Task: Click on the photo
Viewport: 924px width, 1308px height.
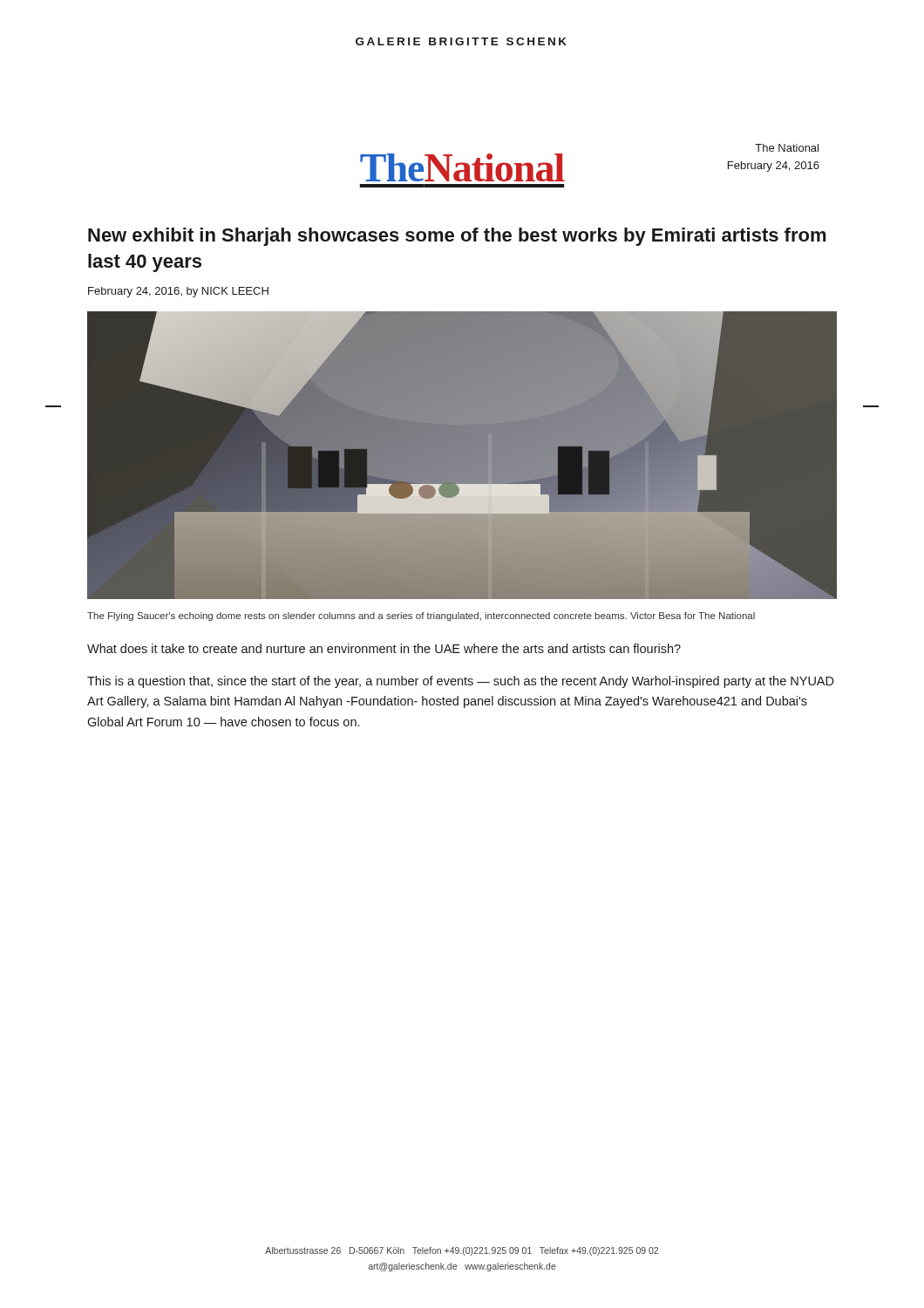Action: pos(462,457)
